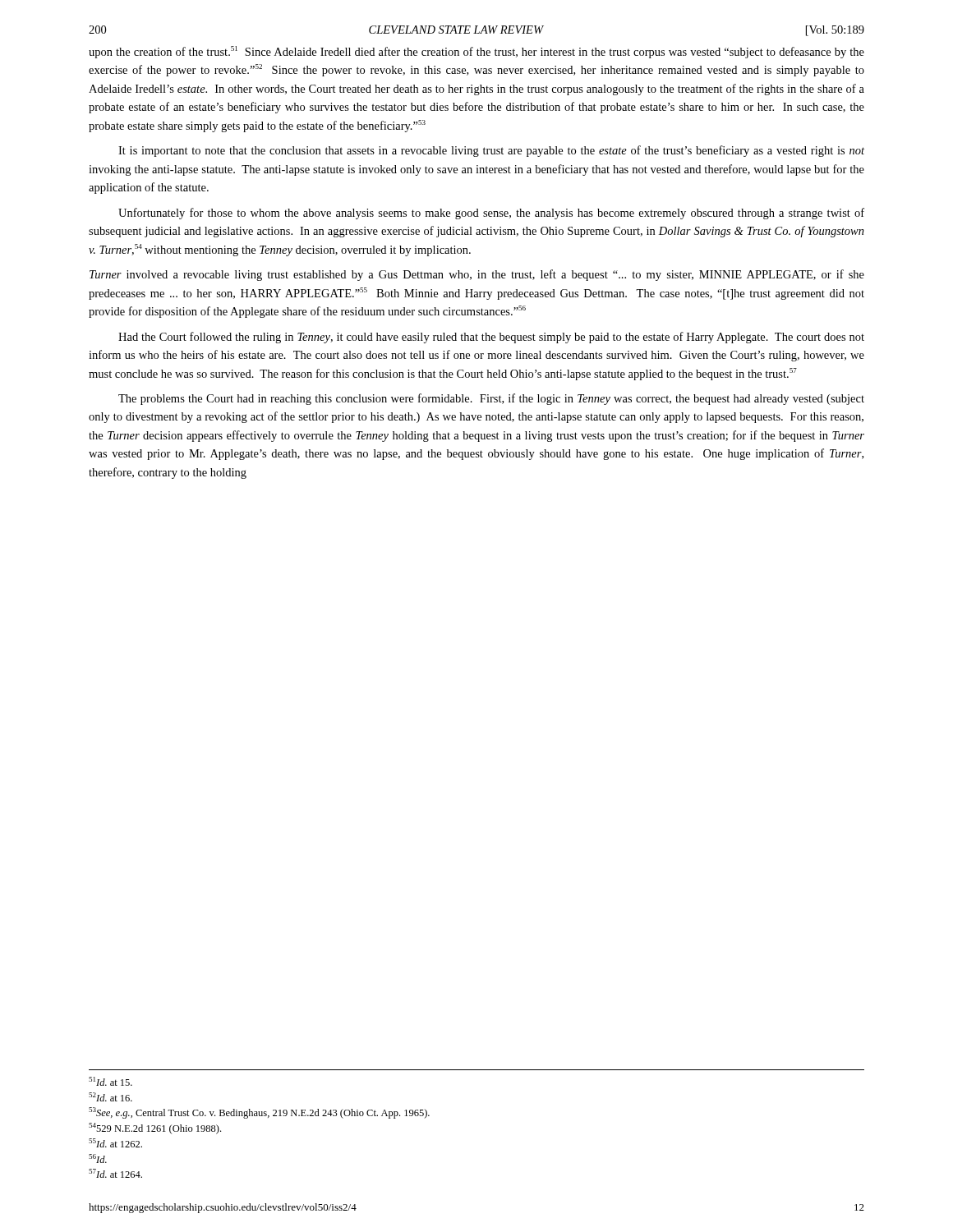Where does it say "52Id. at 16."?
The image size is (953, 1232).
[110, 1097]
